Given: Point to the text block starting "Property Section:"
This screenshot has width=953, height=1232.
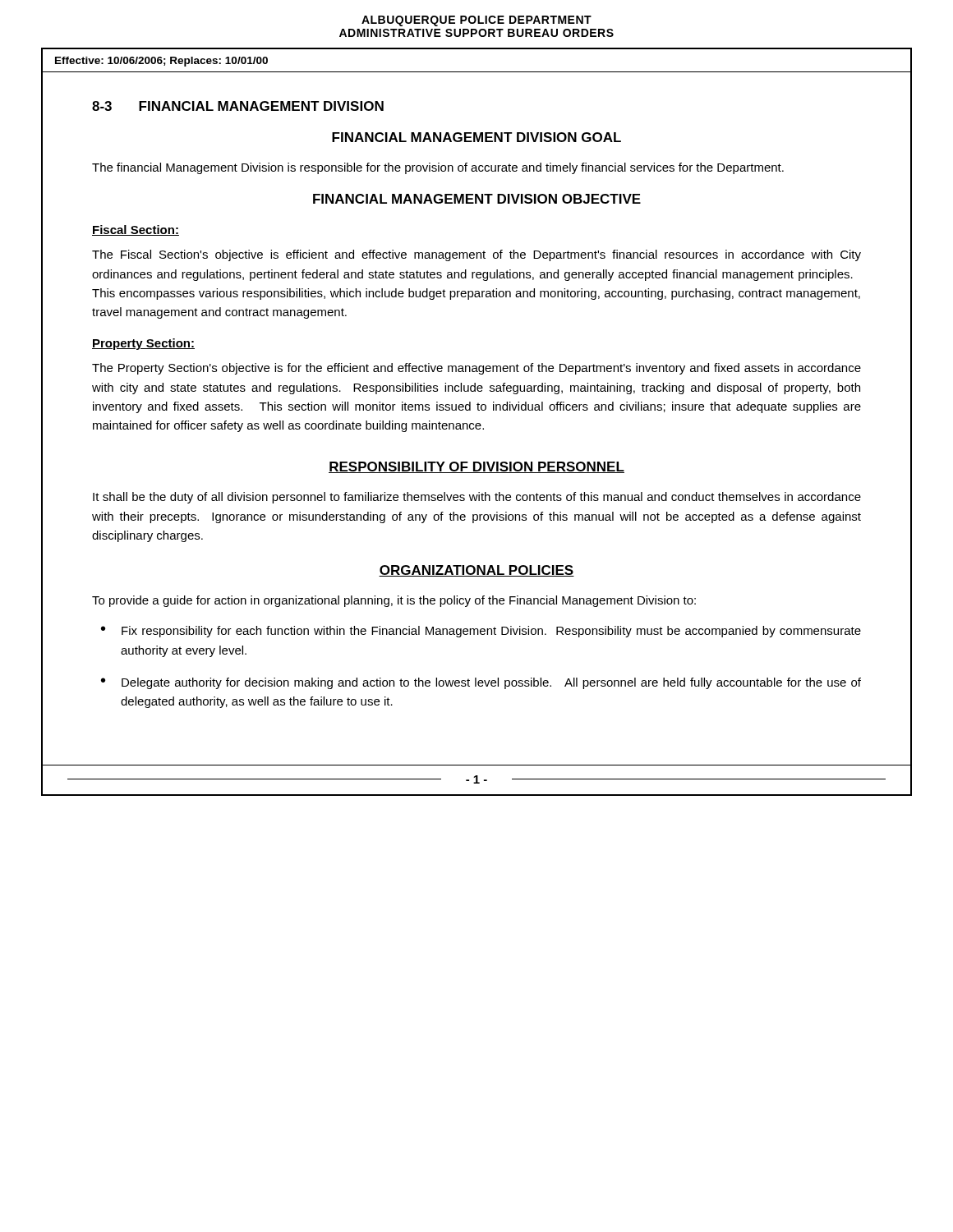Looking at the screenshot, I should pyautogui.click(x=143, y=343).
